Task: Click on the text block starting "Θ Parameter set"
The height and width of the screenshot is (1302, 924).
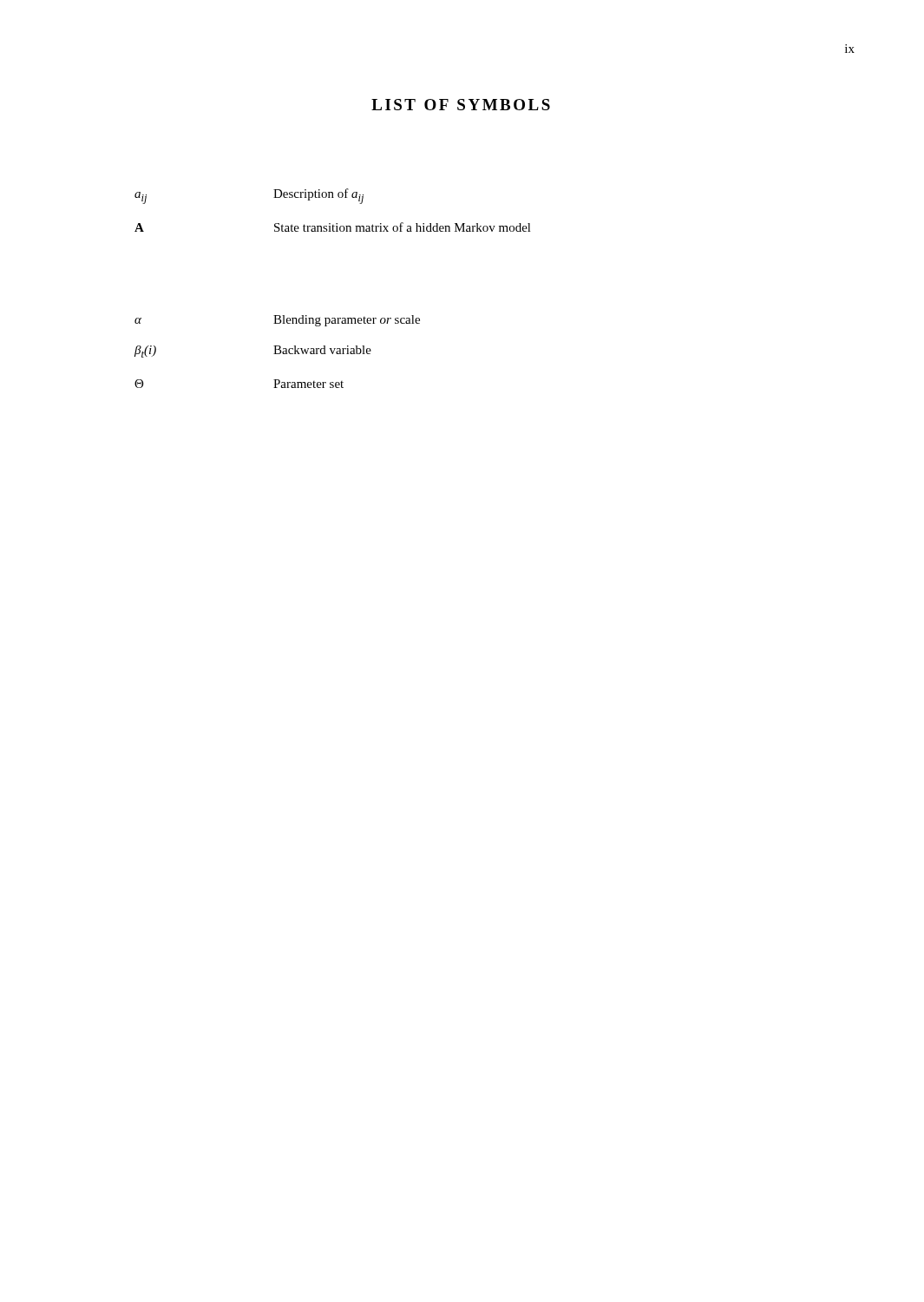Action: click(x=138, y=383)
